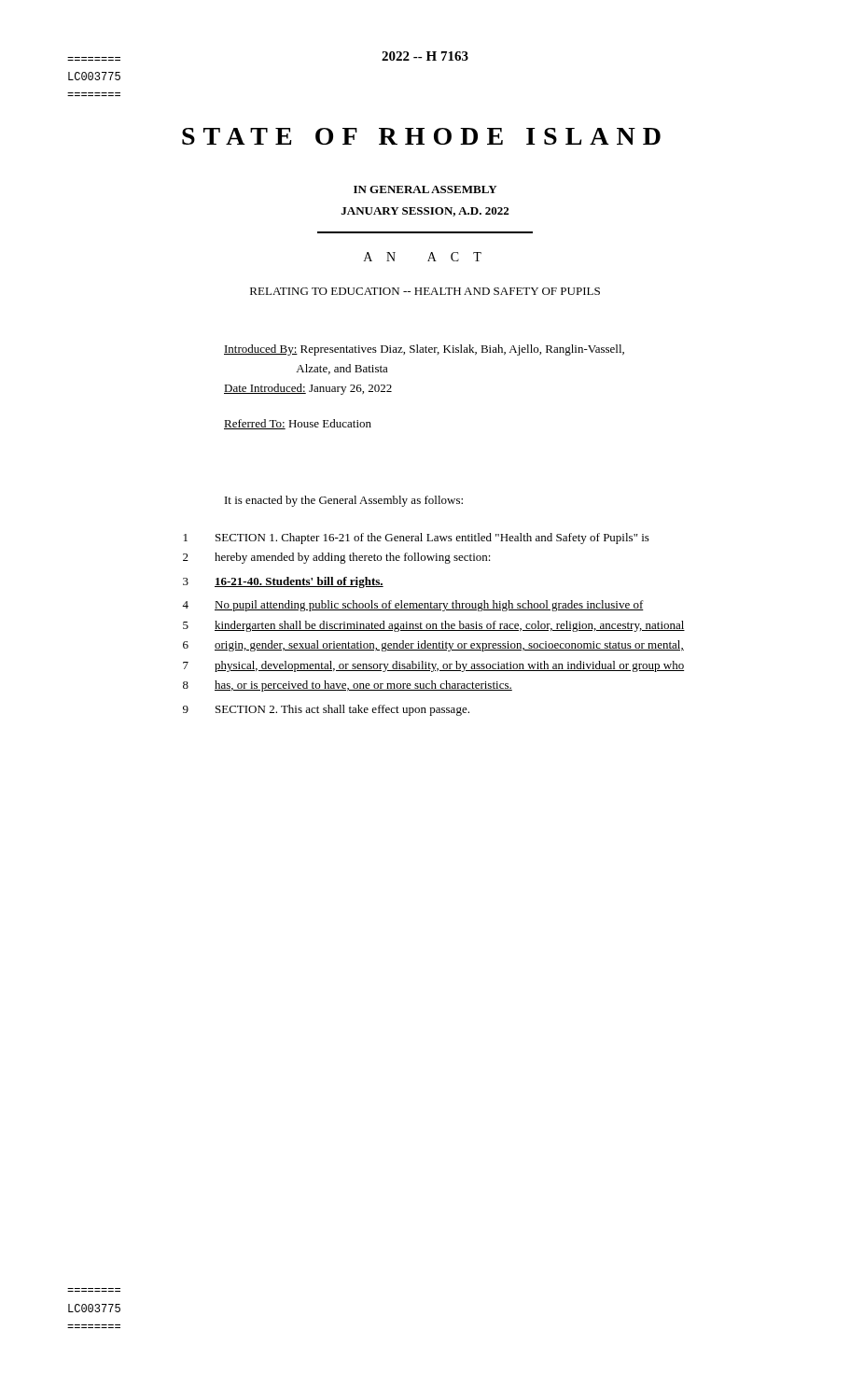Locate the section header containing "JANUARY SESSION, A.D."
This screenshot has width=850, height=1400.
point(425,210)
